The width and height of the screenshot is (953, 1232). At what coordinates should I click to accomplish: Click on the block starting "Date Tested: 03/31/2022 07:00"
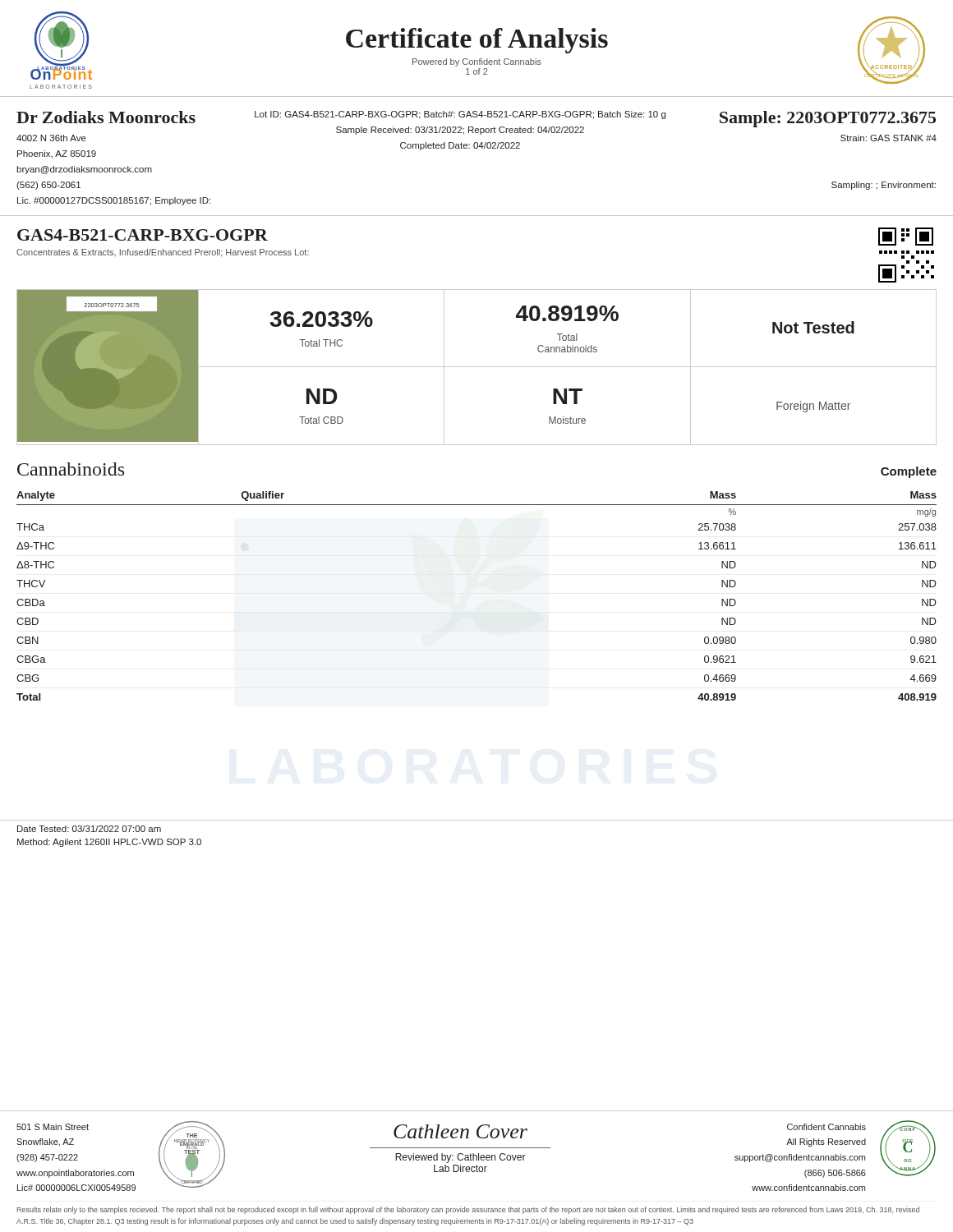[89, 829]
